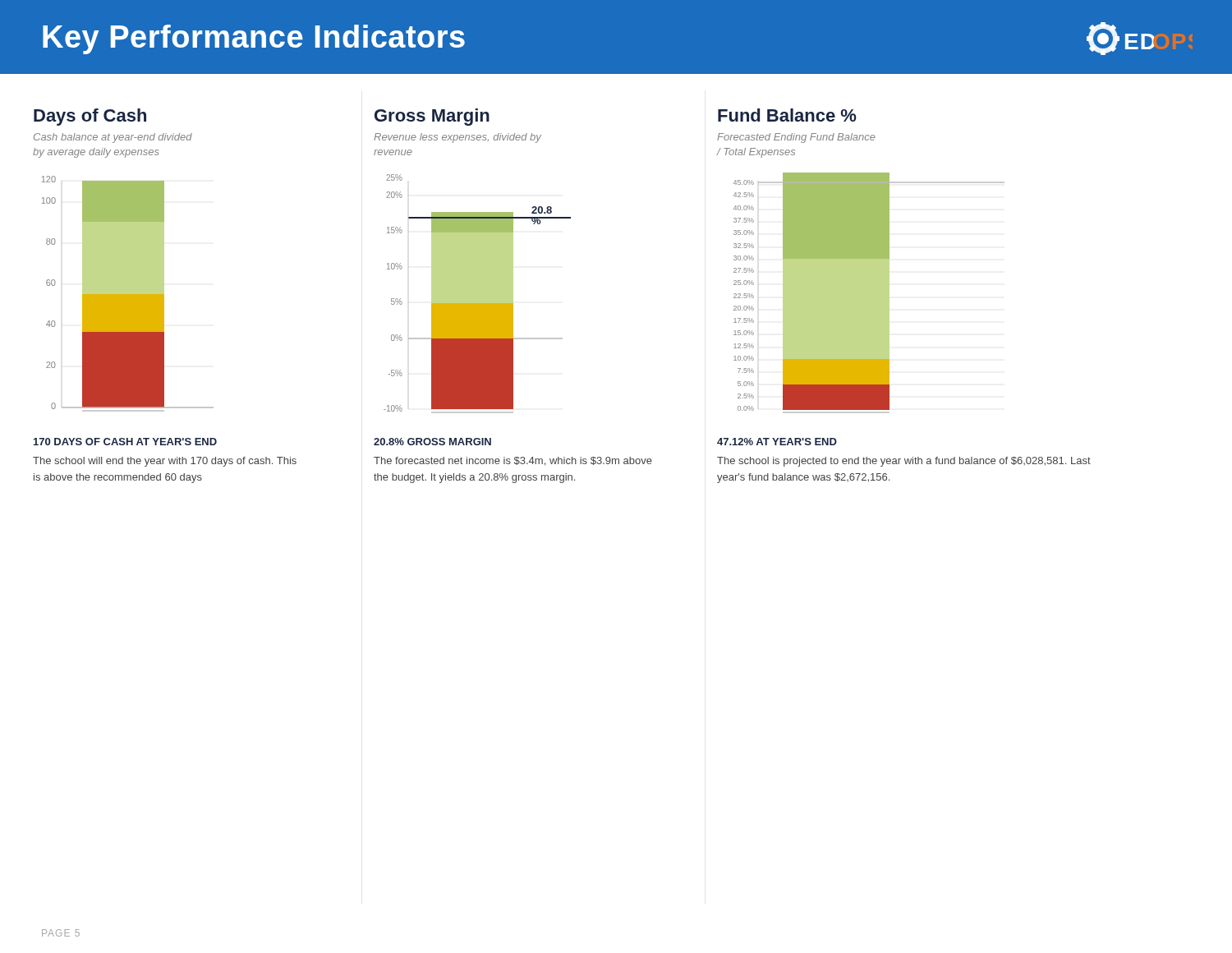Viewport: 1232px width, 953px height.
Task: Select the section header containing "Gross Margin"
Action: pos(432,116)
